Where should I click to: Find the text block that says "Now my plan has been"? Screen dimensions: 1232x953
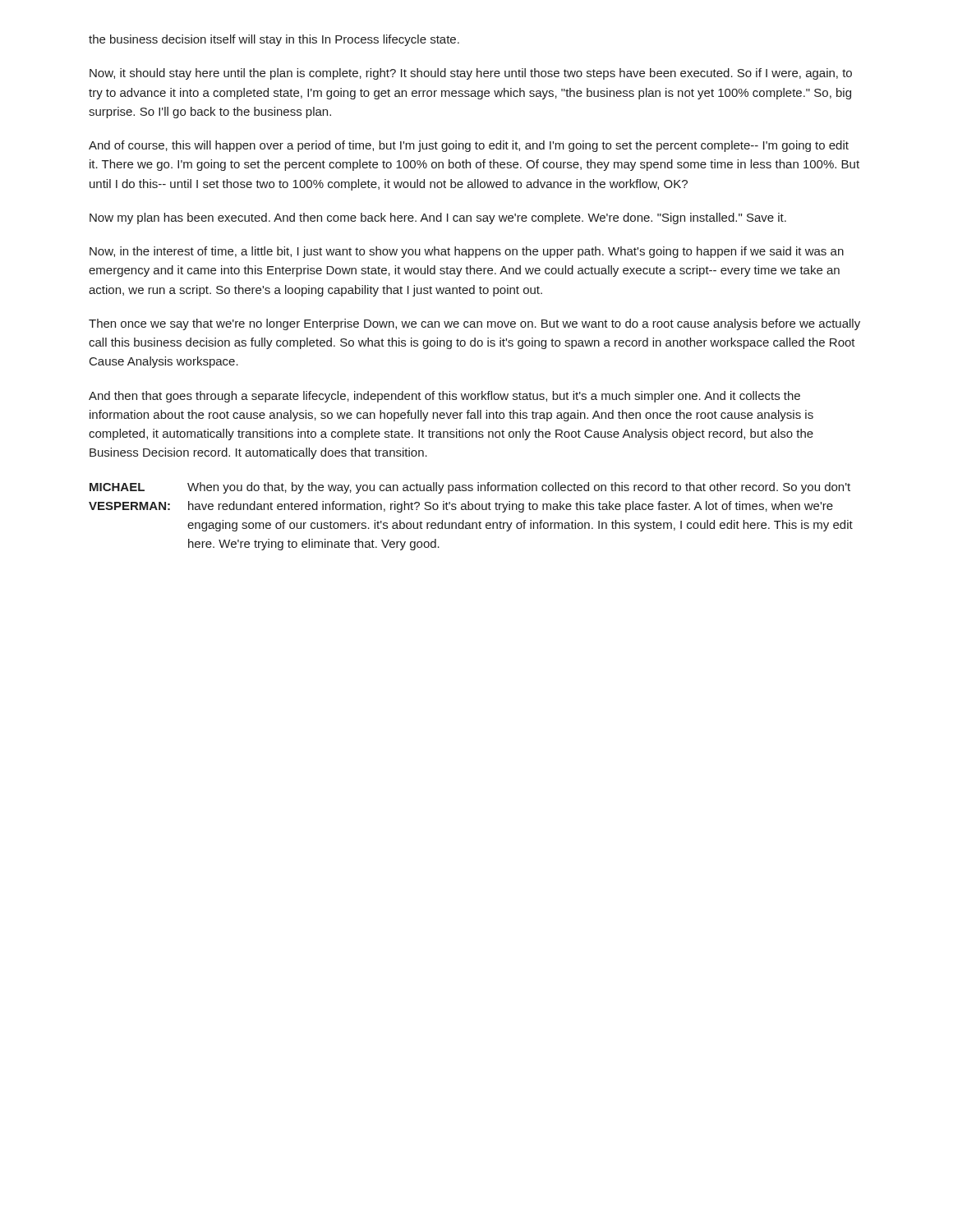tap(438, 217)
